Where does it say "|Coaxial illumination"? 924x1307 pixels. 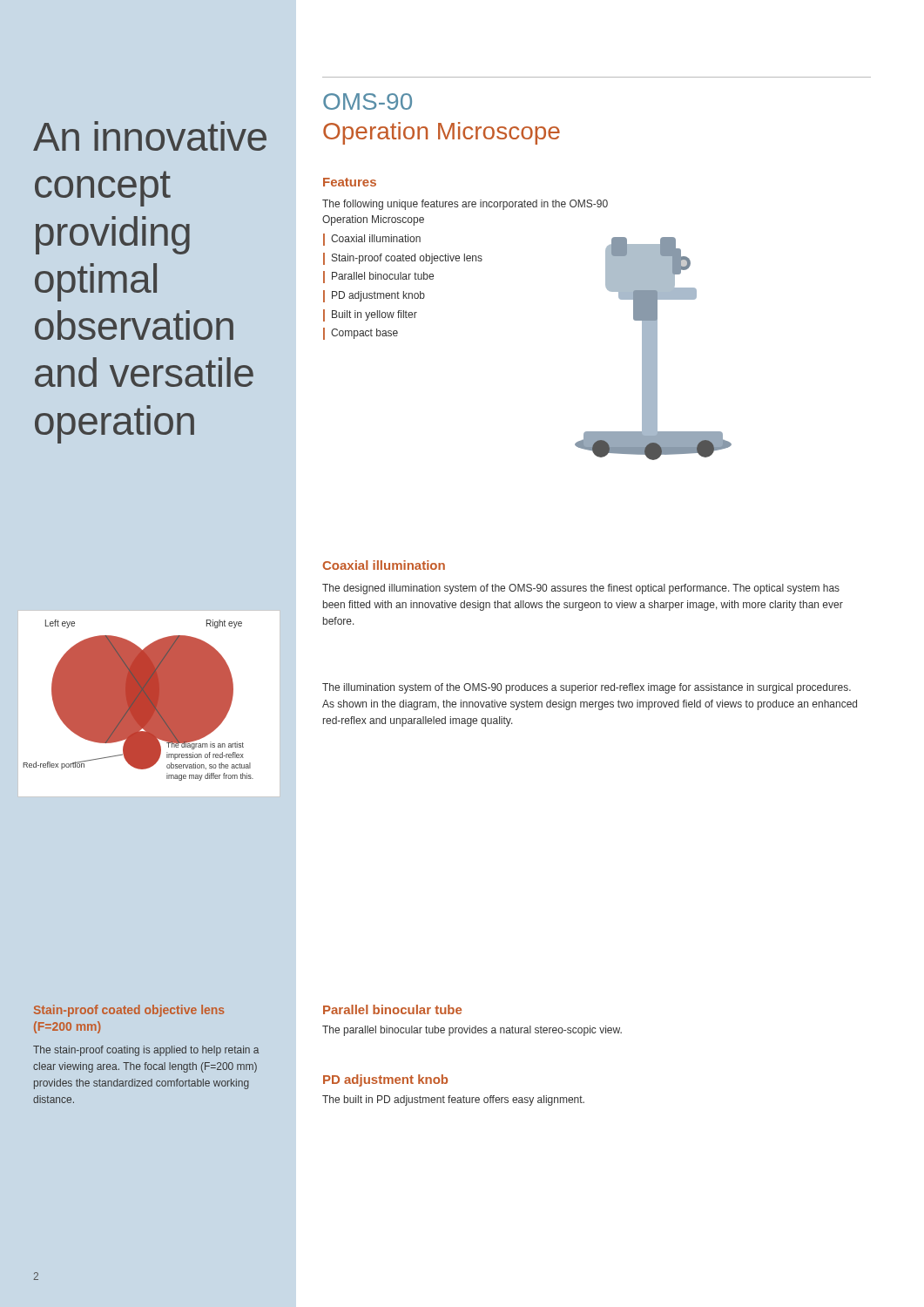click(x=372, y=240)
